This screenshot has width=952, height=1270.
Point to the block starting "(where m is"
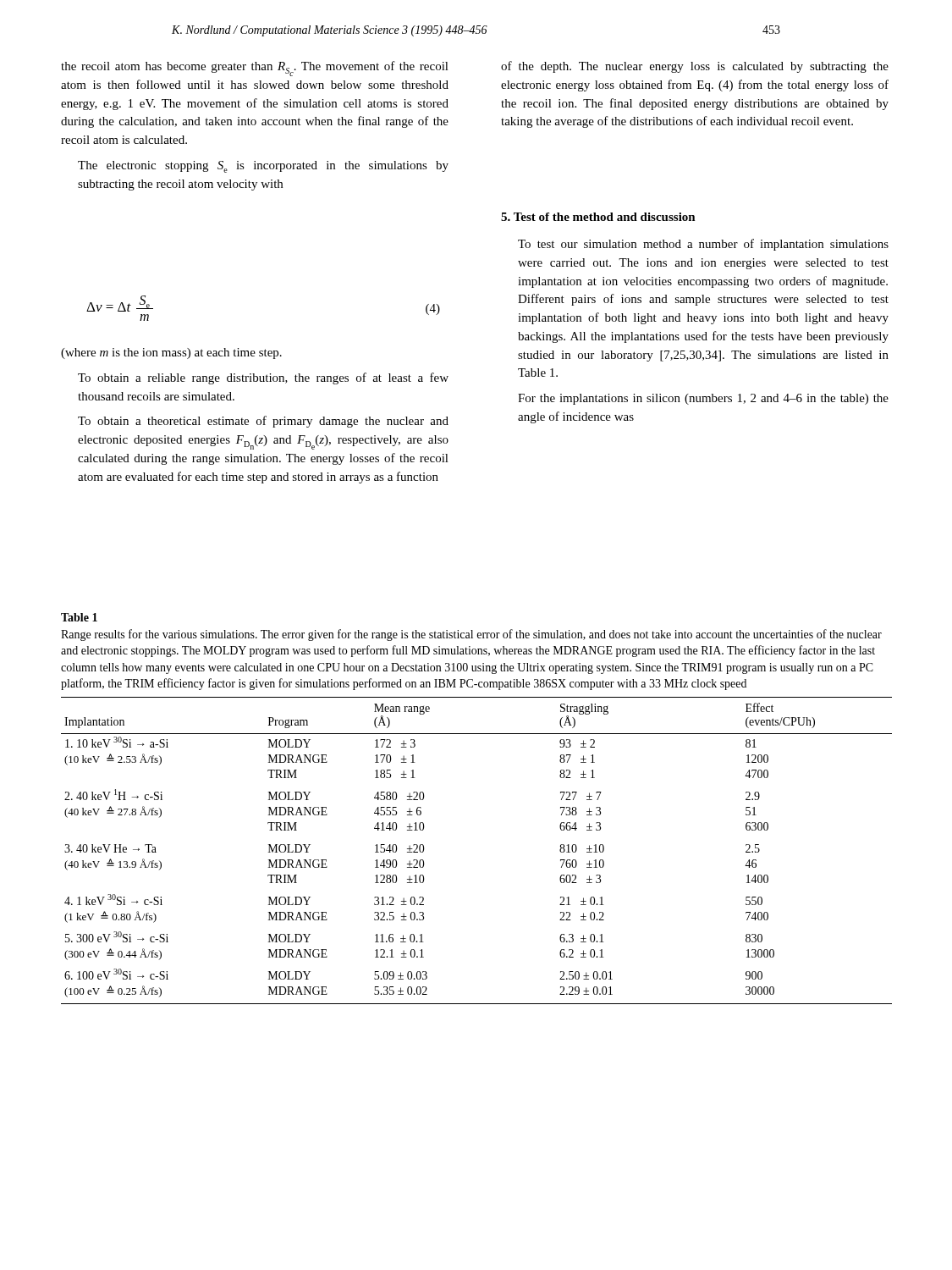click(x=255, y=415)
